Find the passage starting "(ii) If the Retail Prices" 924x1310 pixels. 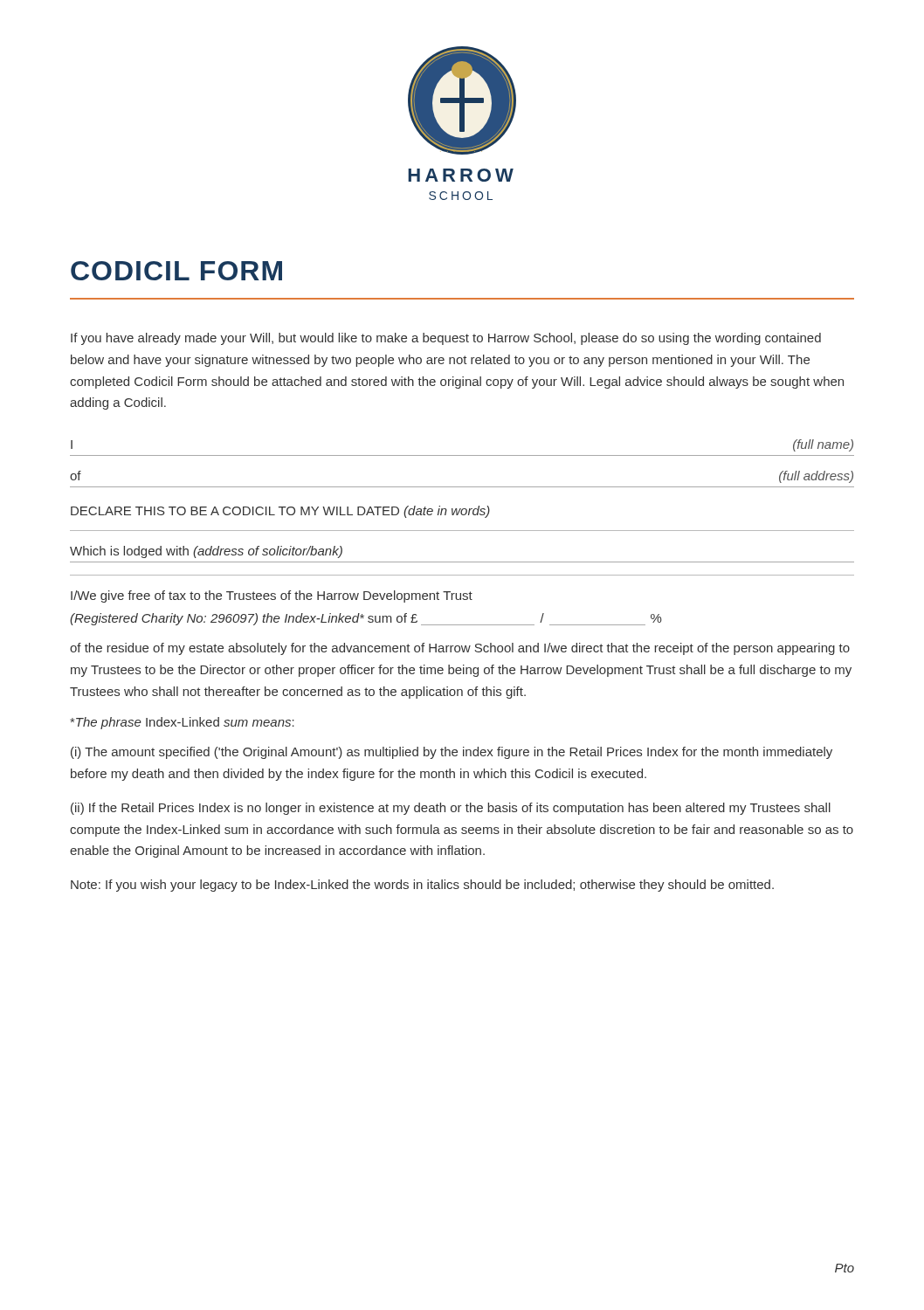coord(462,829)
